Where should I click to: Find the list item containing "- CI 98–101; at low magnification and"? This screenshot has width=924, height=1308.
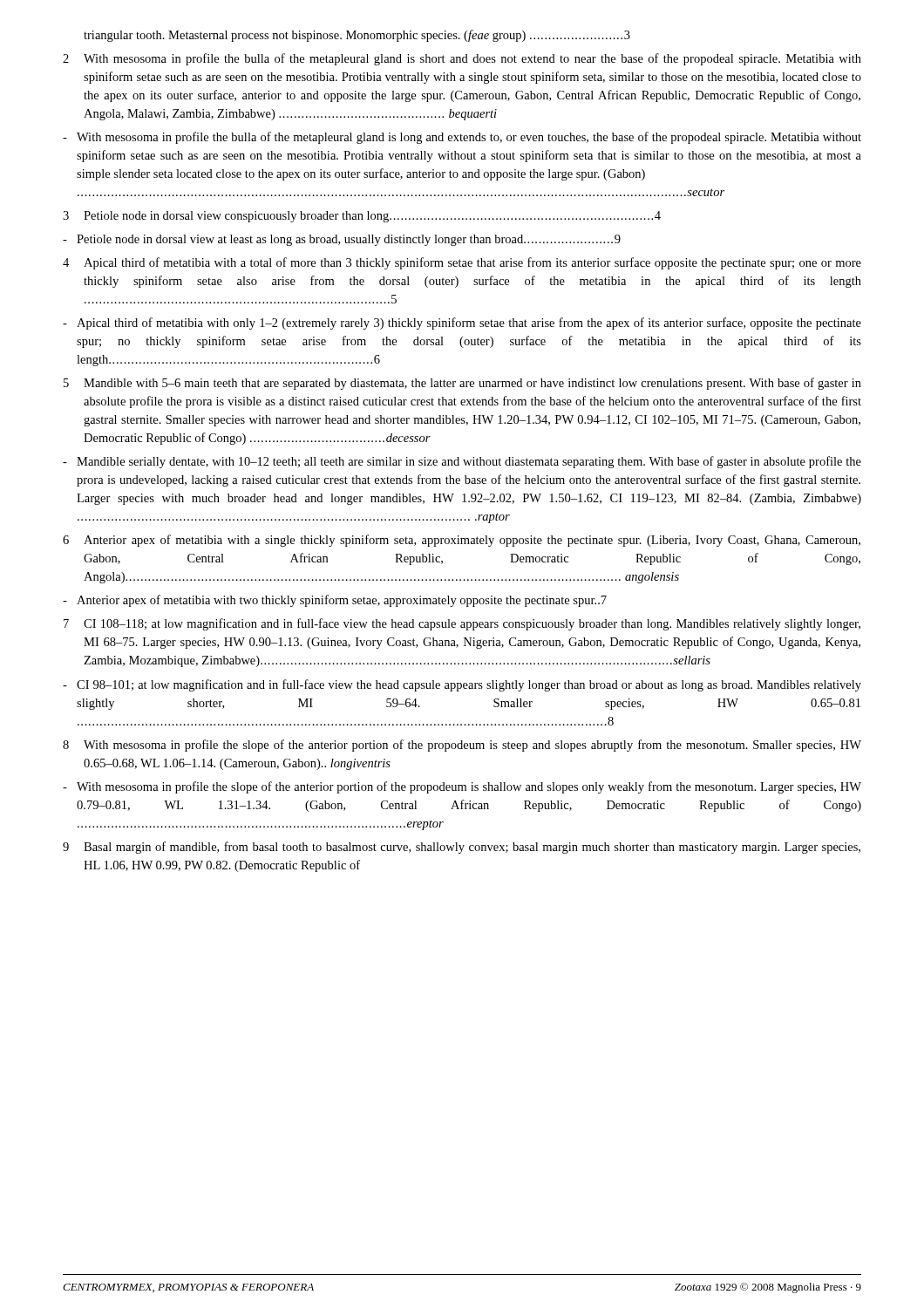(x=462, y=685)
